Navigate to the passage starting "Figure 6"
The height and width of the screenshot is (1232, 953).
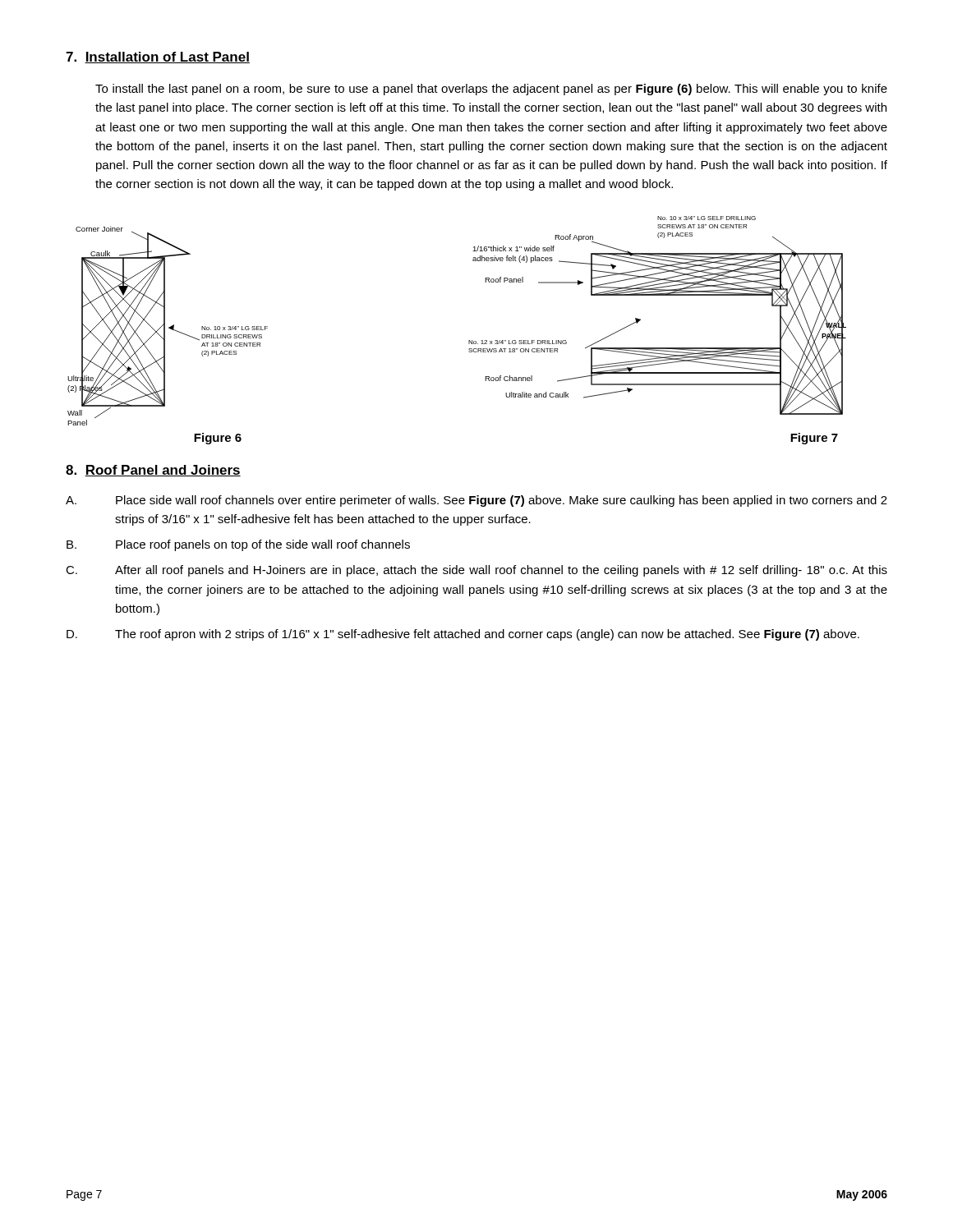coord(218,437)
